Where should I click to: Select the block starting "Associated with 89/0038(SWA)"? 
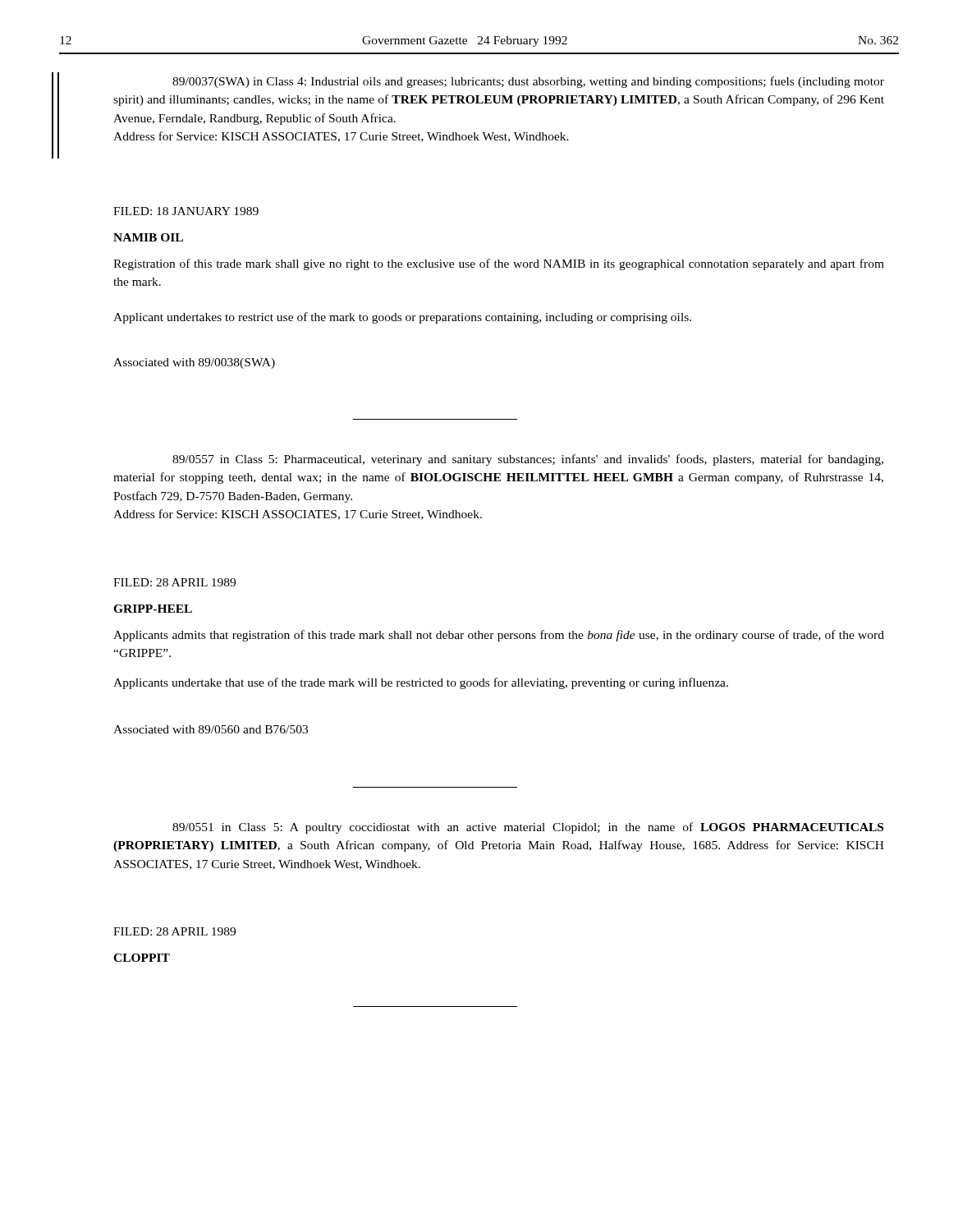[x=194, y=362]
